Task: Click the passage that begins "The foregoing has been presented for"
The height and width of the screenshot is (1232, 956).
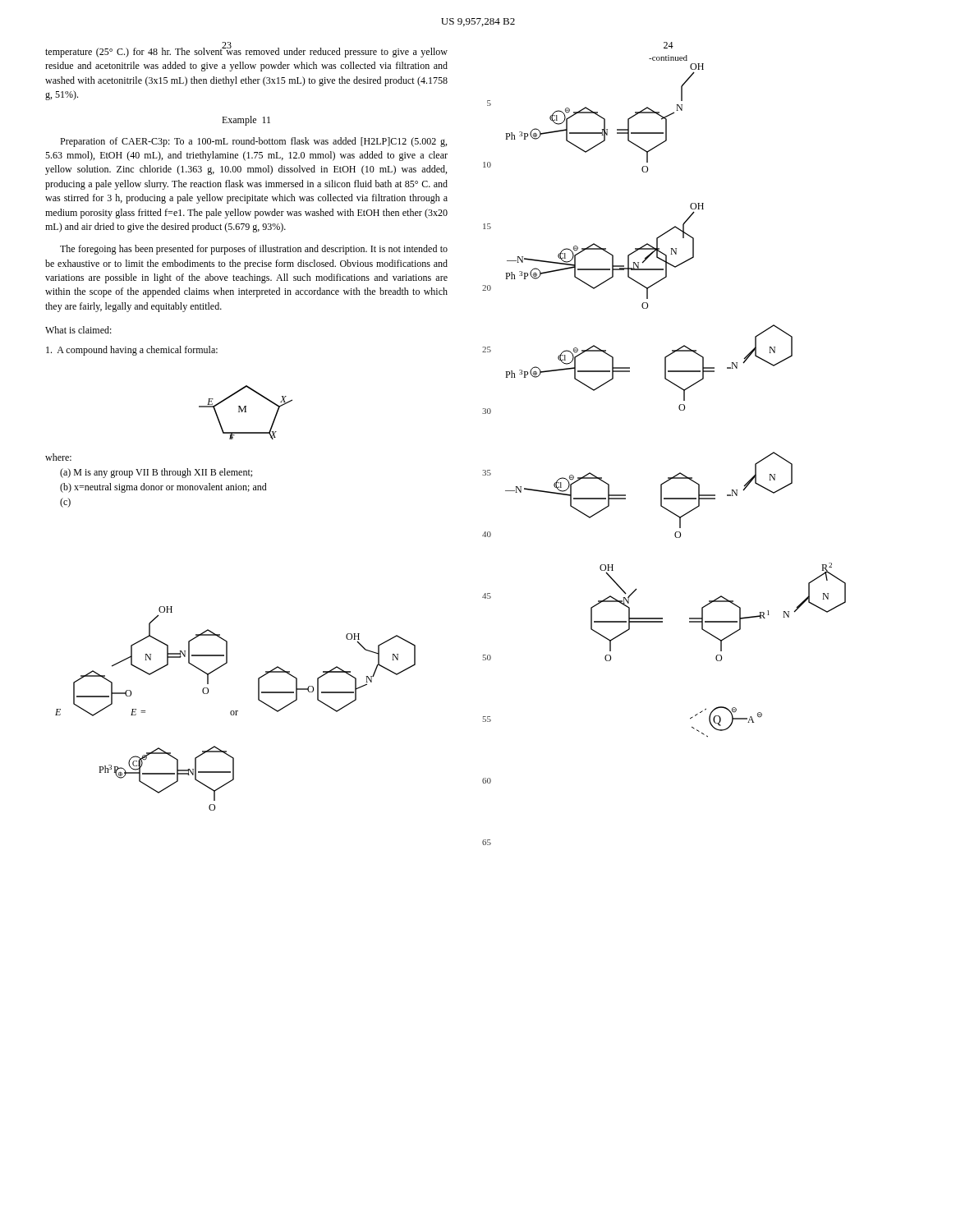Action: coord(246,278)
